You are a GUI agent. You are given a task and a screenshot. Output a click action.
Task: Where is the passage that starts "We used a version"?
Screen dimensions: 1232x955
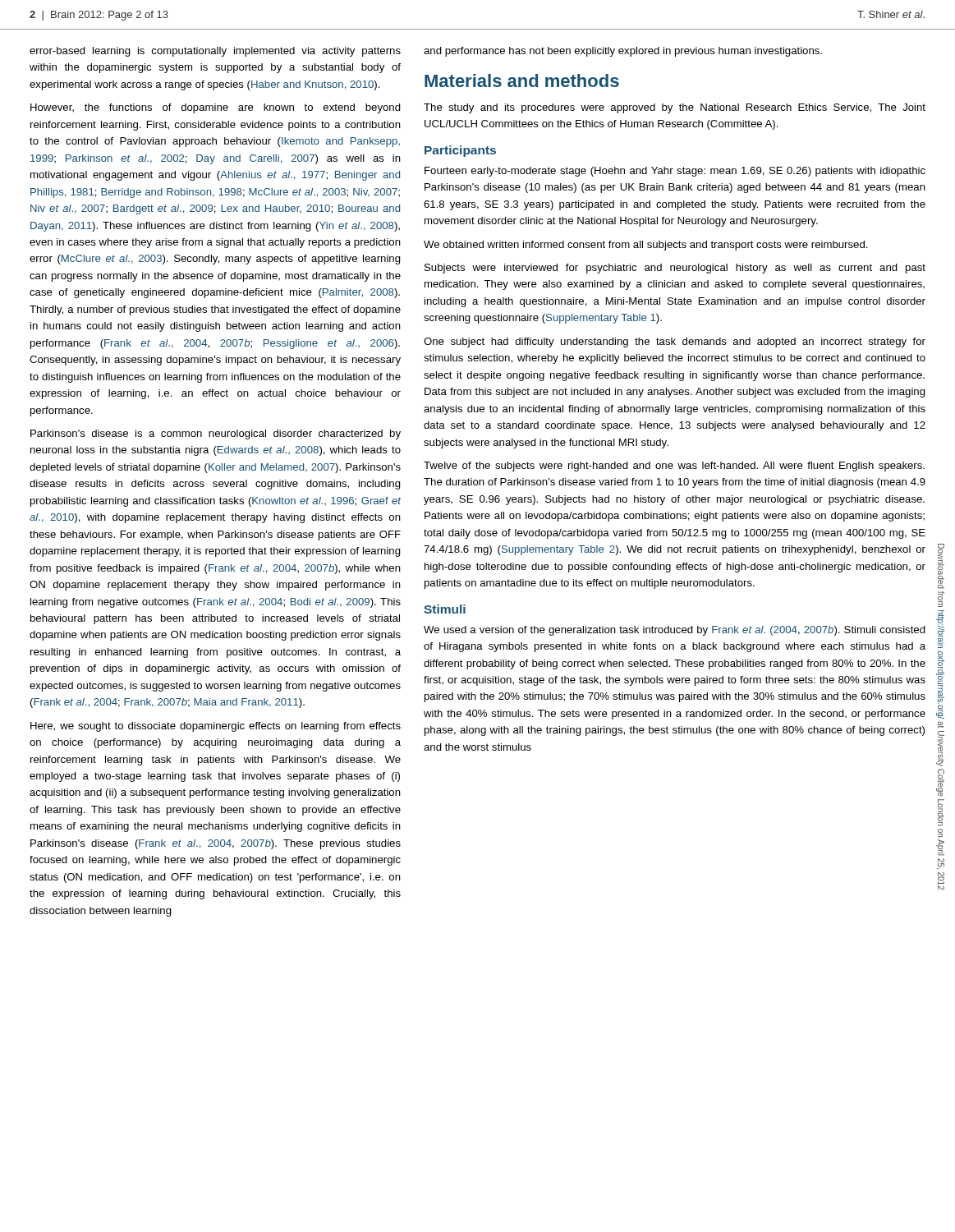[x=675, y=689]
